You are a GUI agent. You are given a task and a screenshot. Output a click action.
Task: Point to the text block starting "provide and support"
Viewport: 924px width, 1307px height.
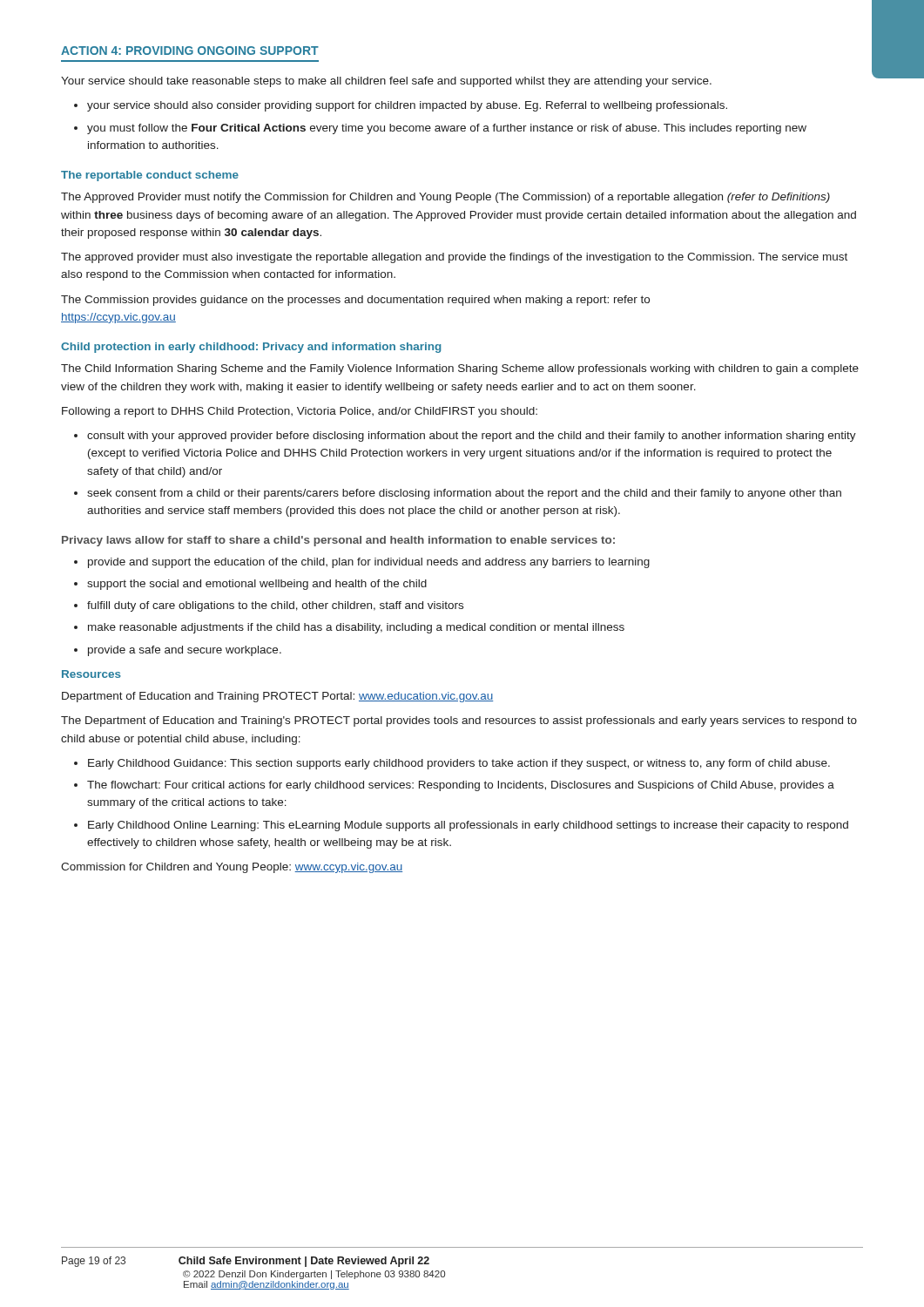(x=368, y=561)
